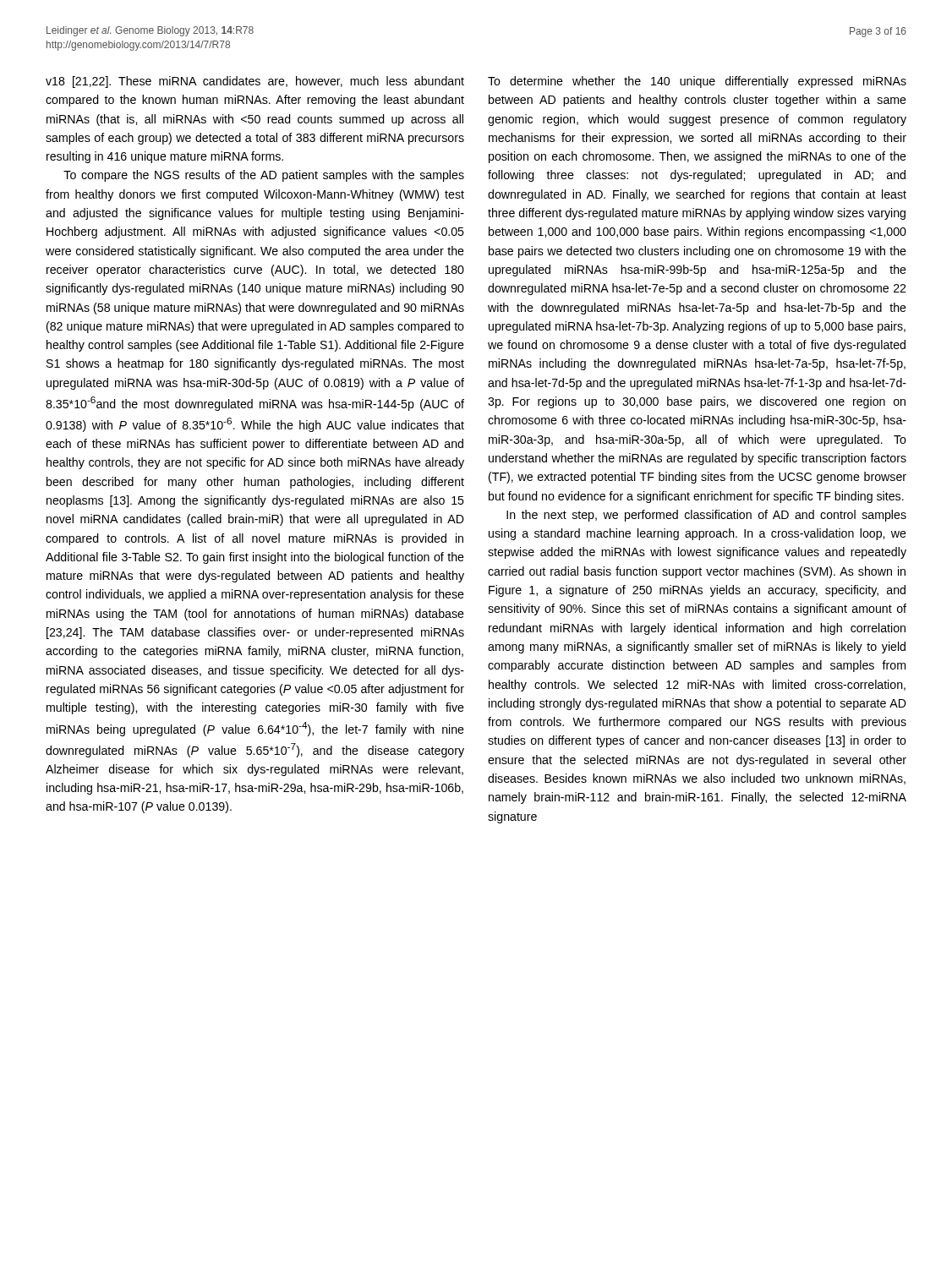Screen dimensions: 1268x952
Task: Where is the passage that starts "v18 [21,22]. These"?
Action: click(255, 444)
